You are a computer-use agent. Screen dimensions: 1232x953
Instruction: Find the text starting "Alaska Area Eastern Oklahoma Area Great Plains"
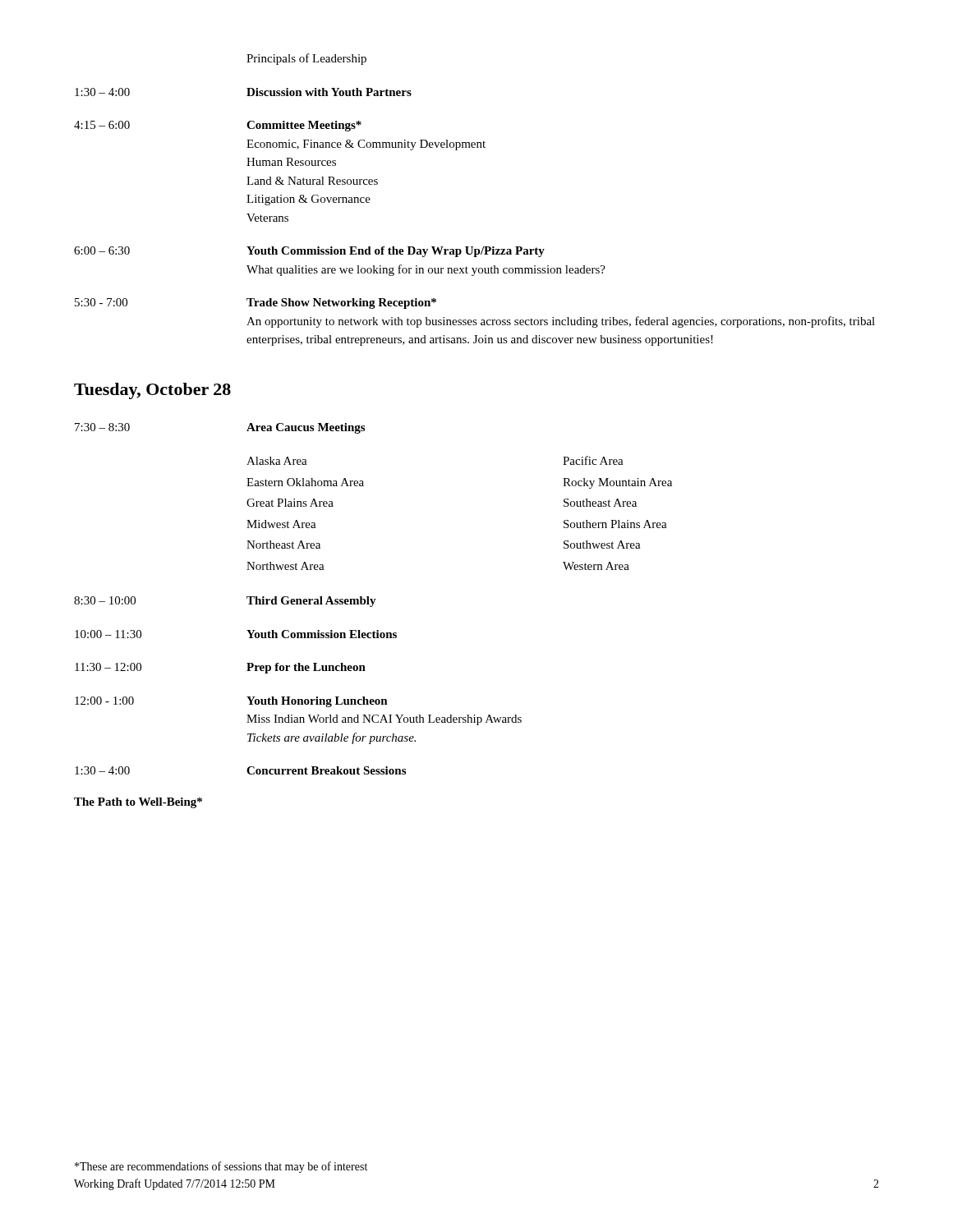coord(276,460)
